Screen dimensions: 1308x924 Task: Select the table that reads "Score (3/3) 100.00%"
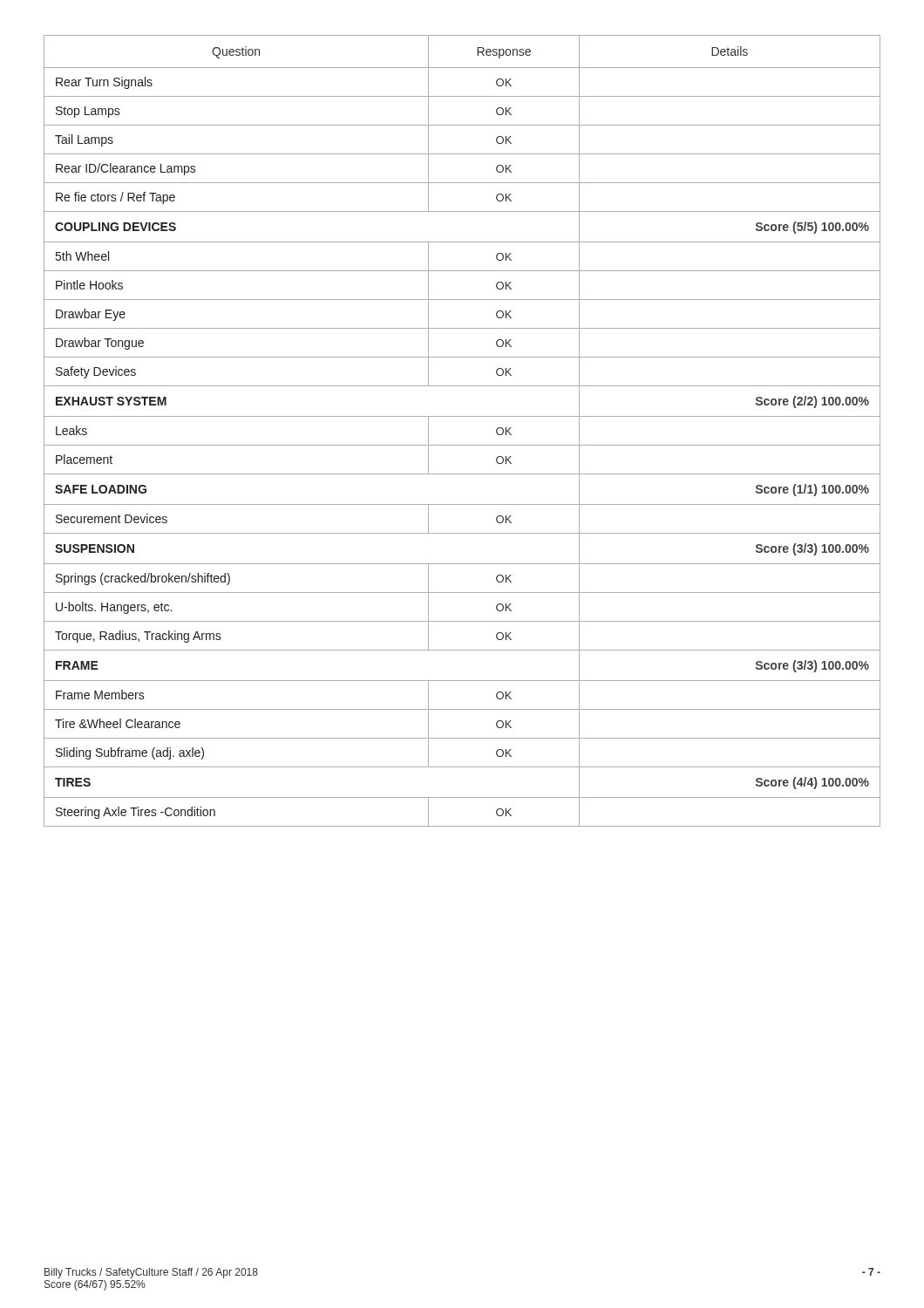point(462,431)
